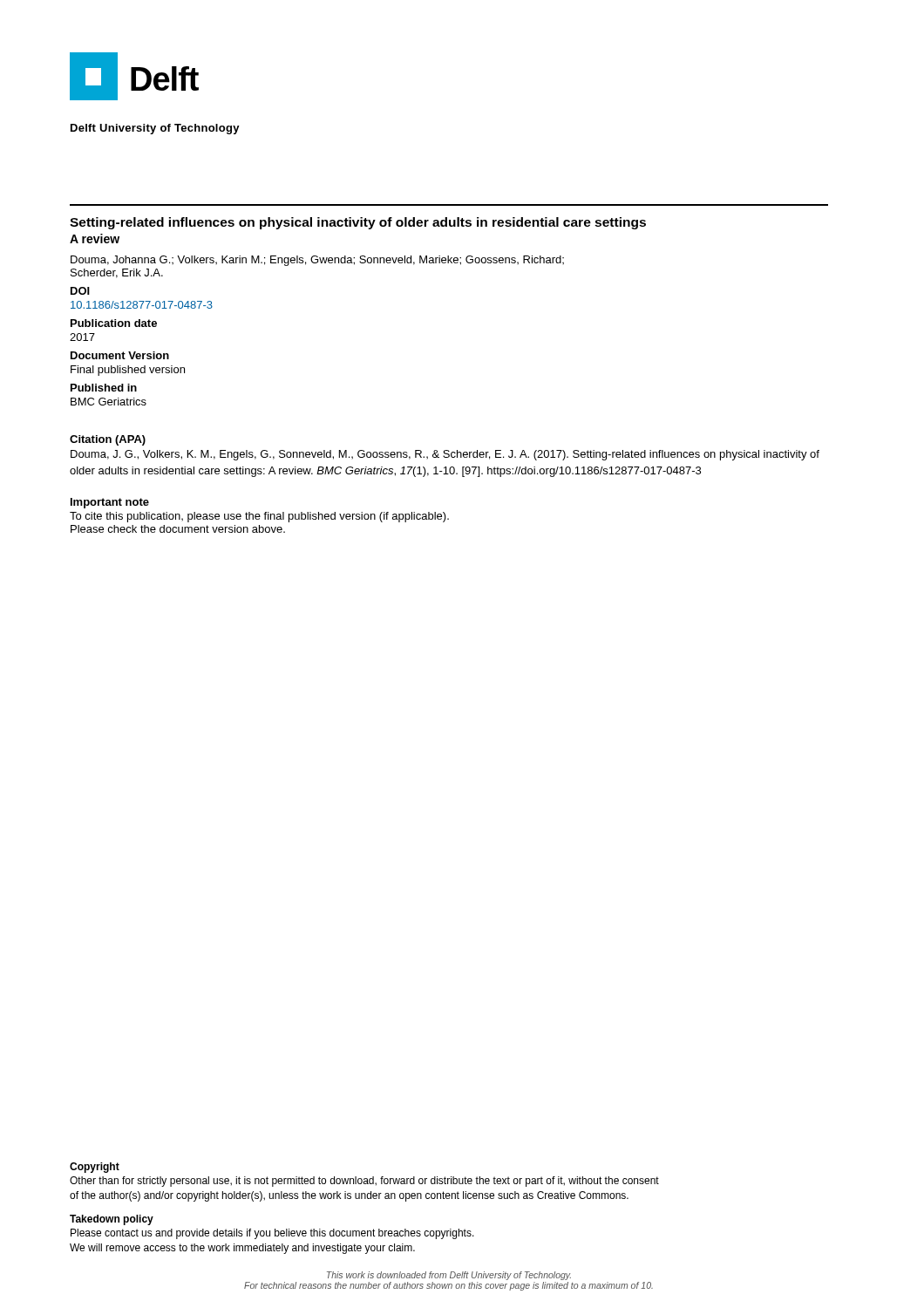The width and height of the screenshot is (924, 1308).
Task: Select the text starting "Final published version"
Action: tap(128, 369)
